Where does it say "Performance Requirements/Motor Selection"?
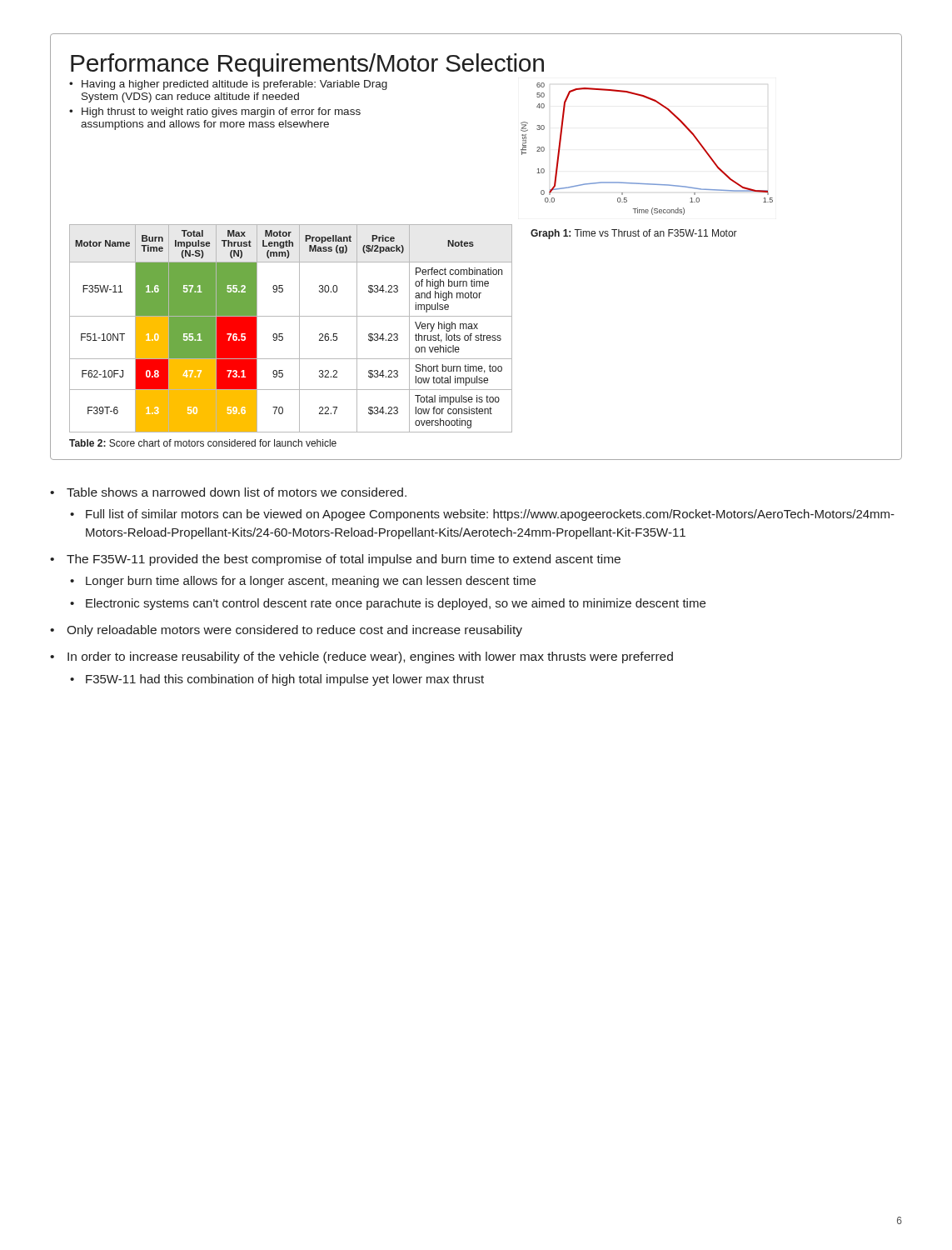Image resolution: width=952 pixels, height=1250 pixels. [307, 63]
